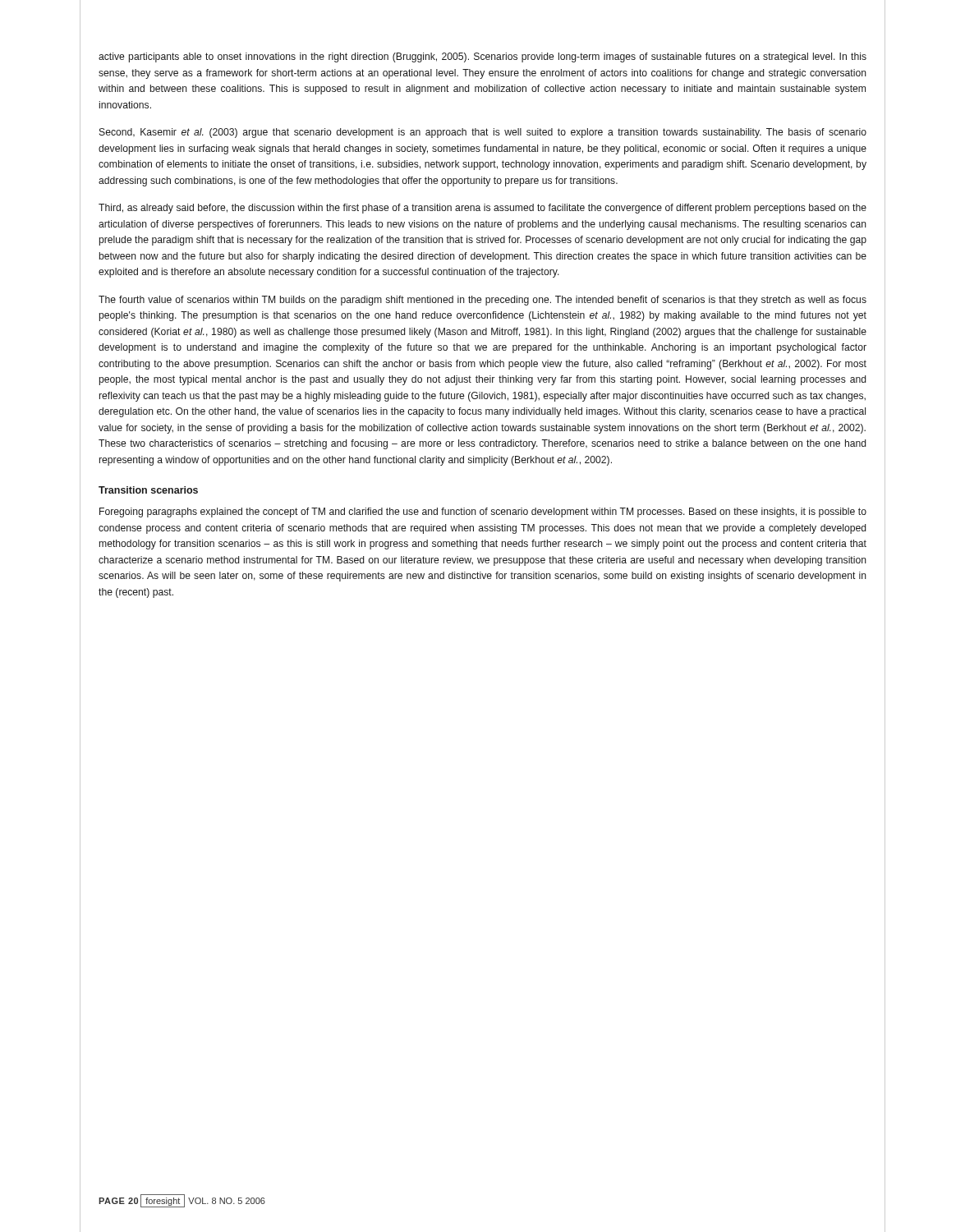Locate the text starting "The fourth value of scenarios within"
The height and width of the screenshot is (1232, 965).
pyautogui.click(x=482, y=380)
